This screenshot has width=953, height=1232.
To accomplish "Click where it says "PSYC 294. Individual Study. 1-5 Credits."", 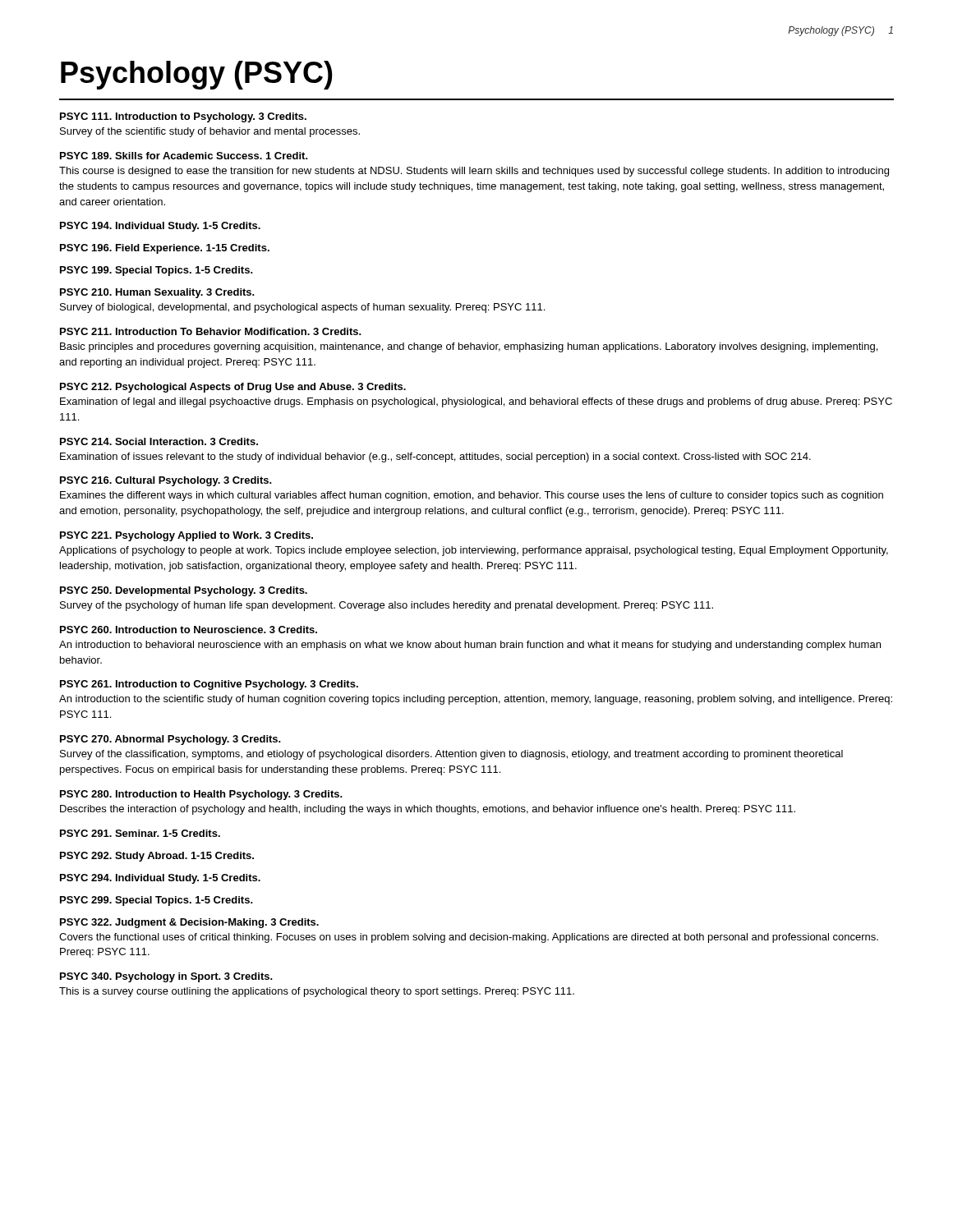I will [x=160, y=877].
